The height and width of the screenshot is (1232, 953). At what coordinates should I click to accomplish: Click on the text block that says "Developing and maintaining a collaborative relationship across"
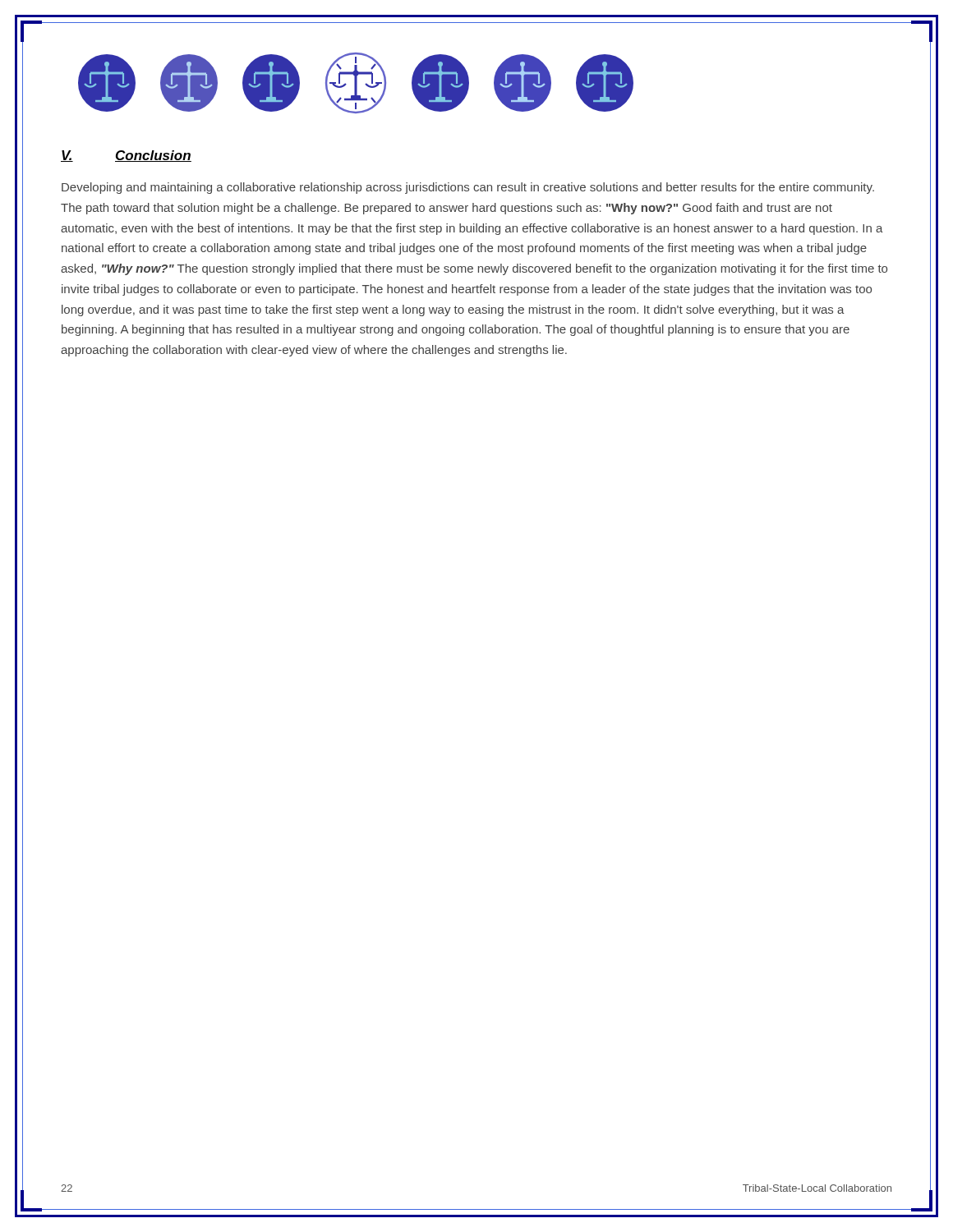[x=474, y=268]
